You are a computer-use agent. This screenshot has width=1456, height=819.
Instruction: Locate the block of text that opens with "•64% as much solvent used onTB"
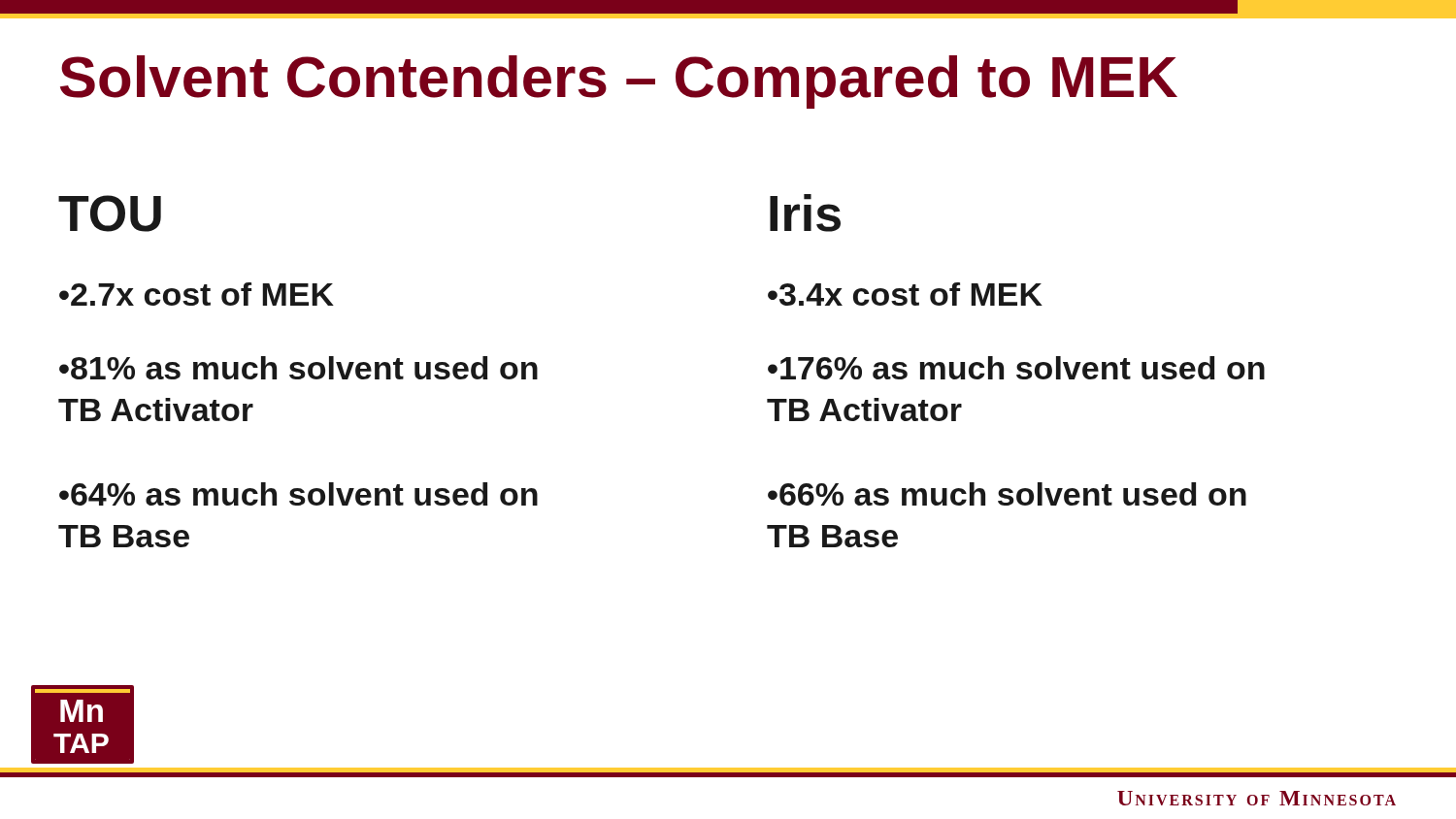pos(299,515)
